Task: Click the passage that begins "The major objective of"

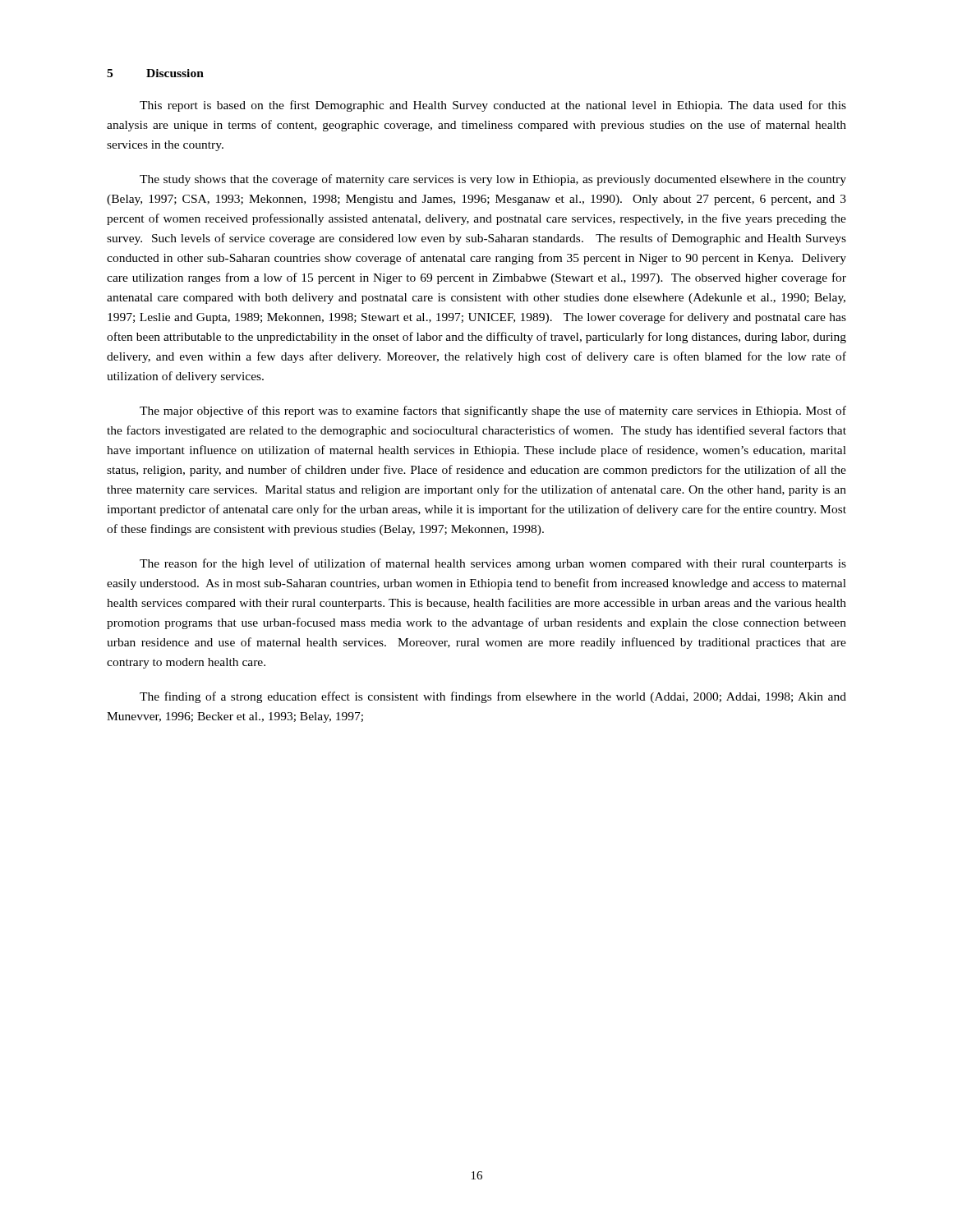Action: [476, 470]
